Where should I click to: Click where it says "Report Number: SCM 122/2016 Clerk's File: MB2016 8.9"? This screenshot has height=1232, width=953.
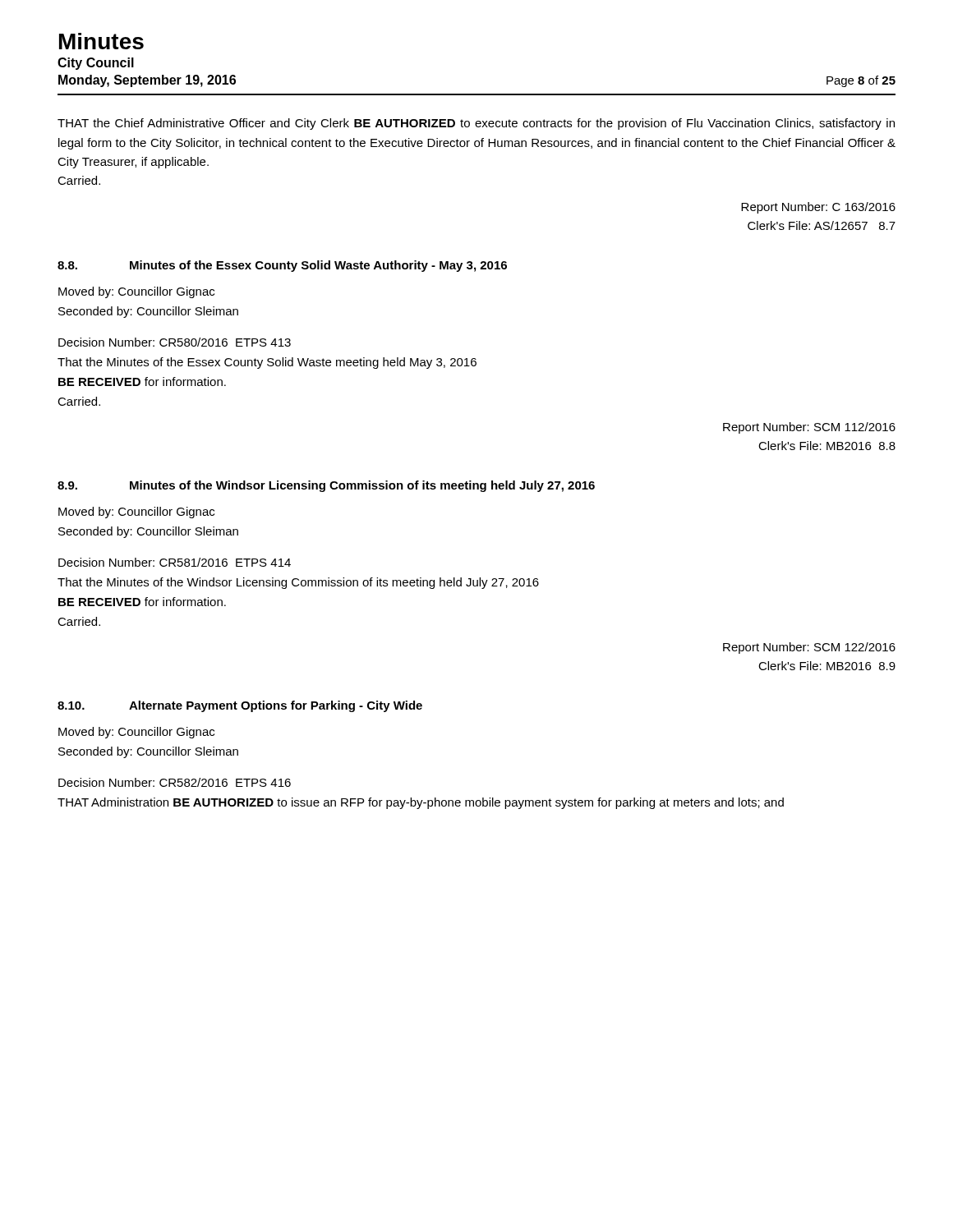pyautogui.click(x=809, y=656)
